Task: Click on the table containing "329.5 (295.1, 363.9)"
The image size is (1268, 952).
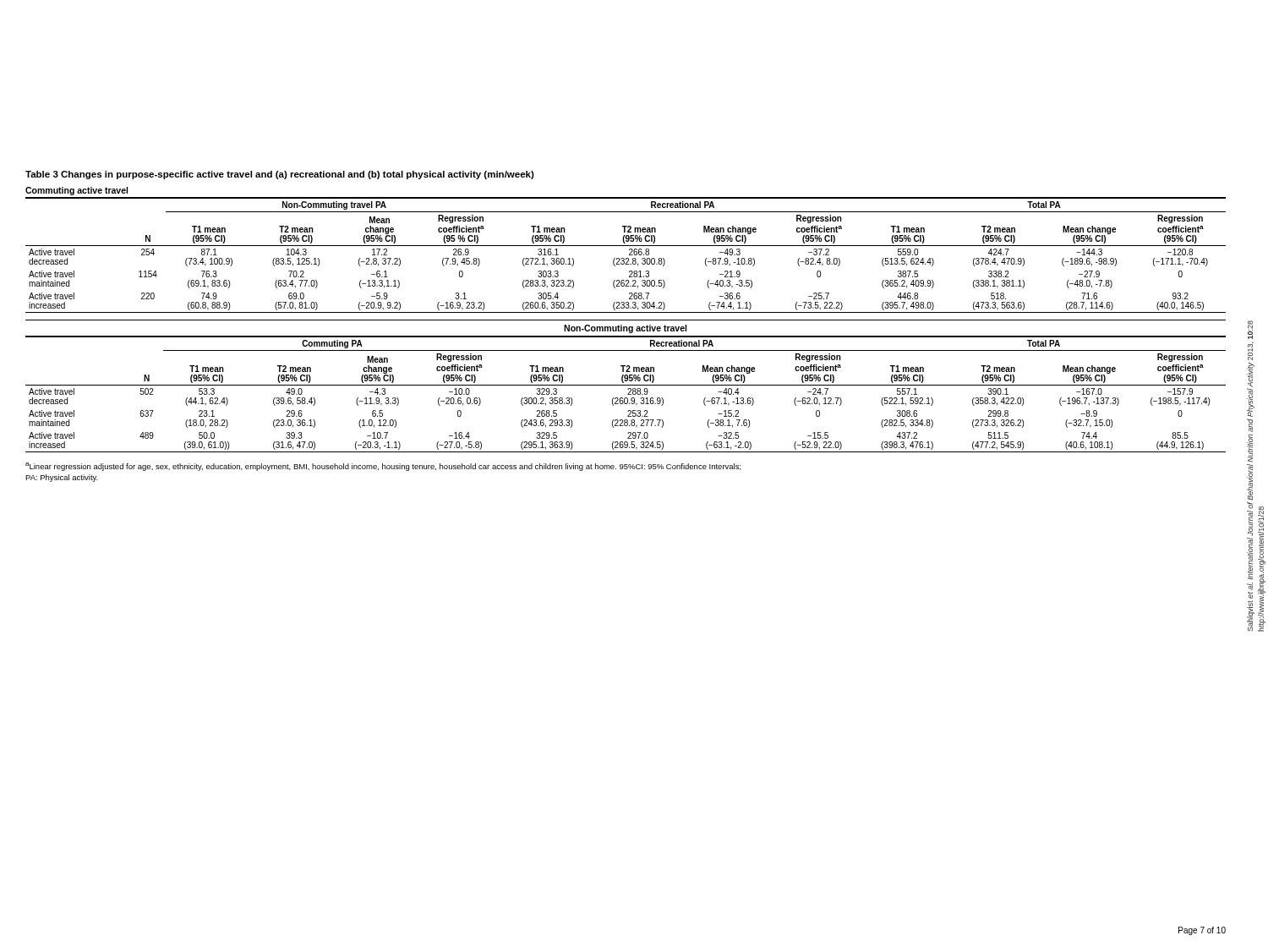Action: coord(626,394)
